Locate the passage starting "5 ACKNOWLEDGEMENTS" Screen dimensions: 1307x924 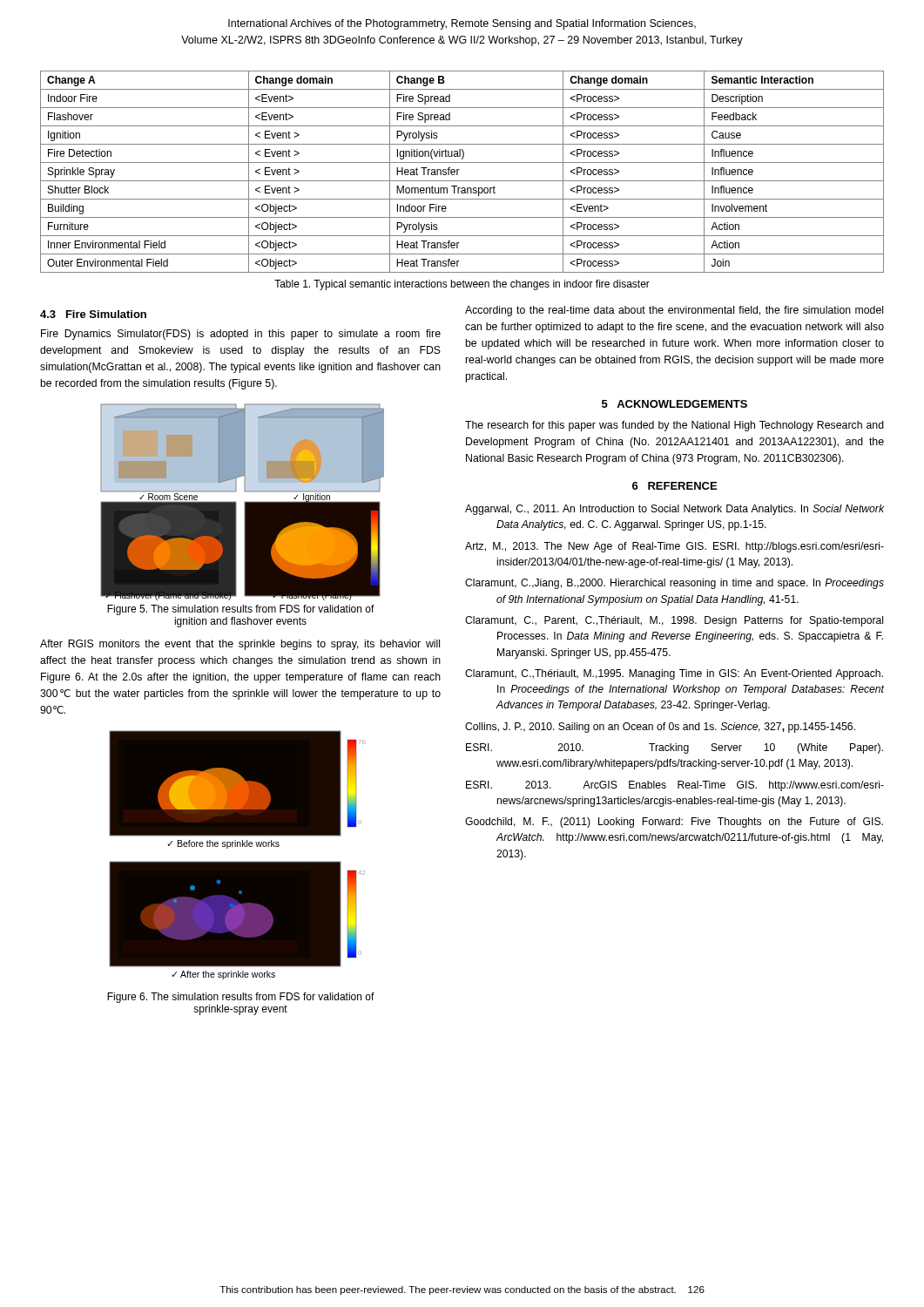(x=675, y=404)
